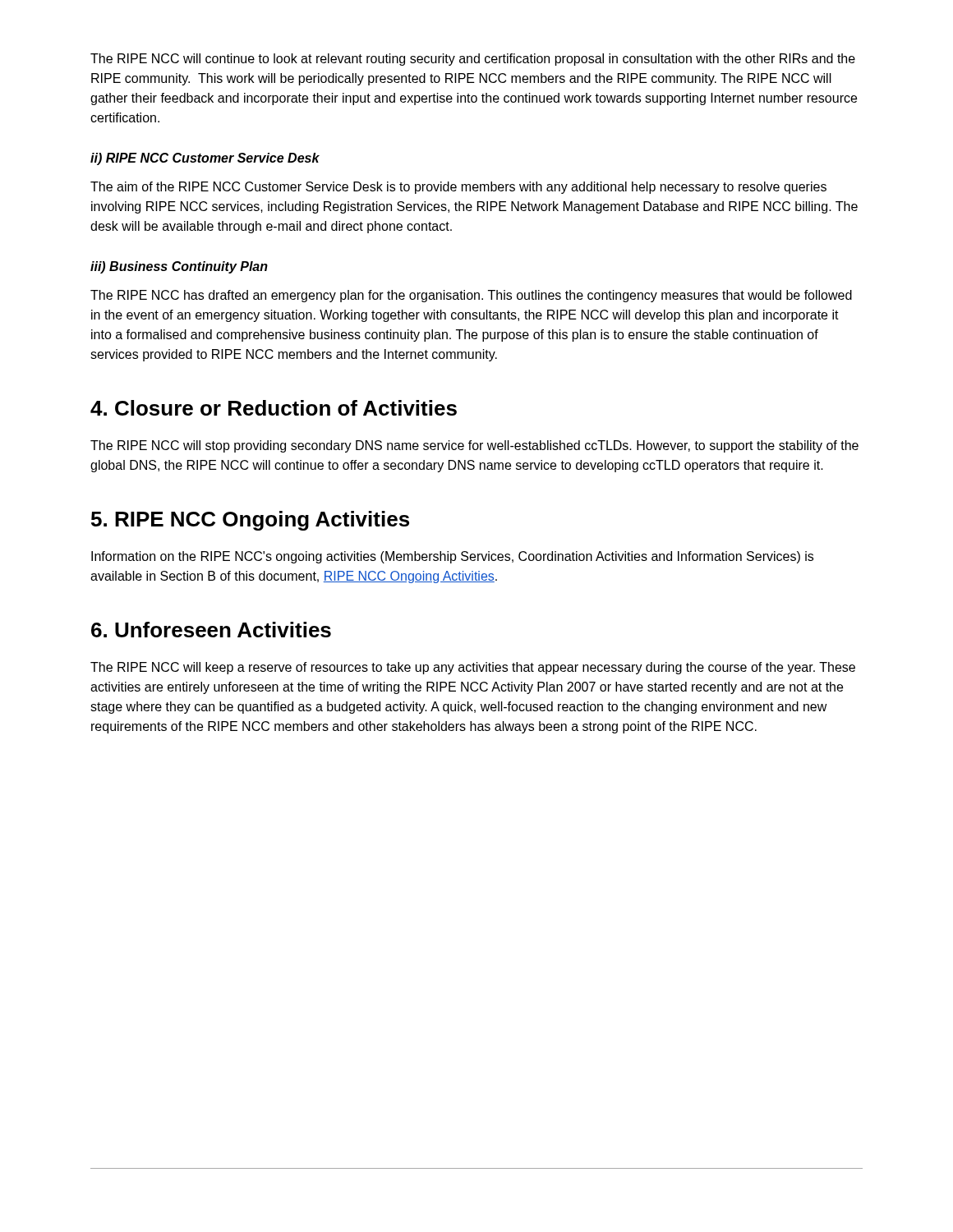The image size is (953, 1232).
Task: Find the text block starting "4. Closure or"
Action: 274,408
